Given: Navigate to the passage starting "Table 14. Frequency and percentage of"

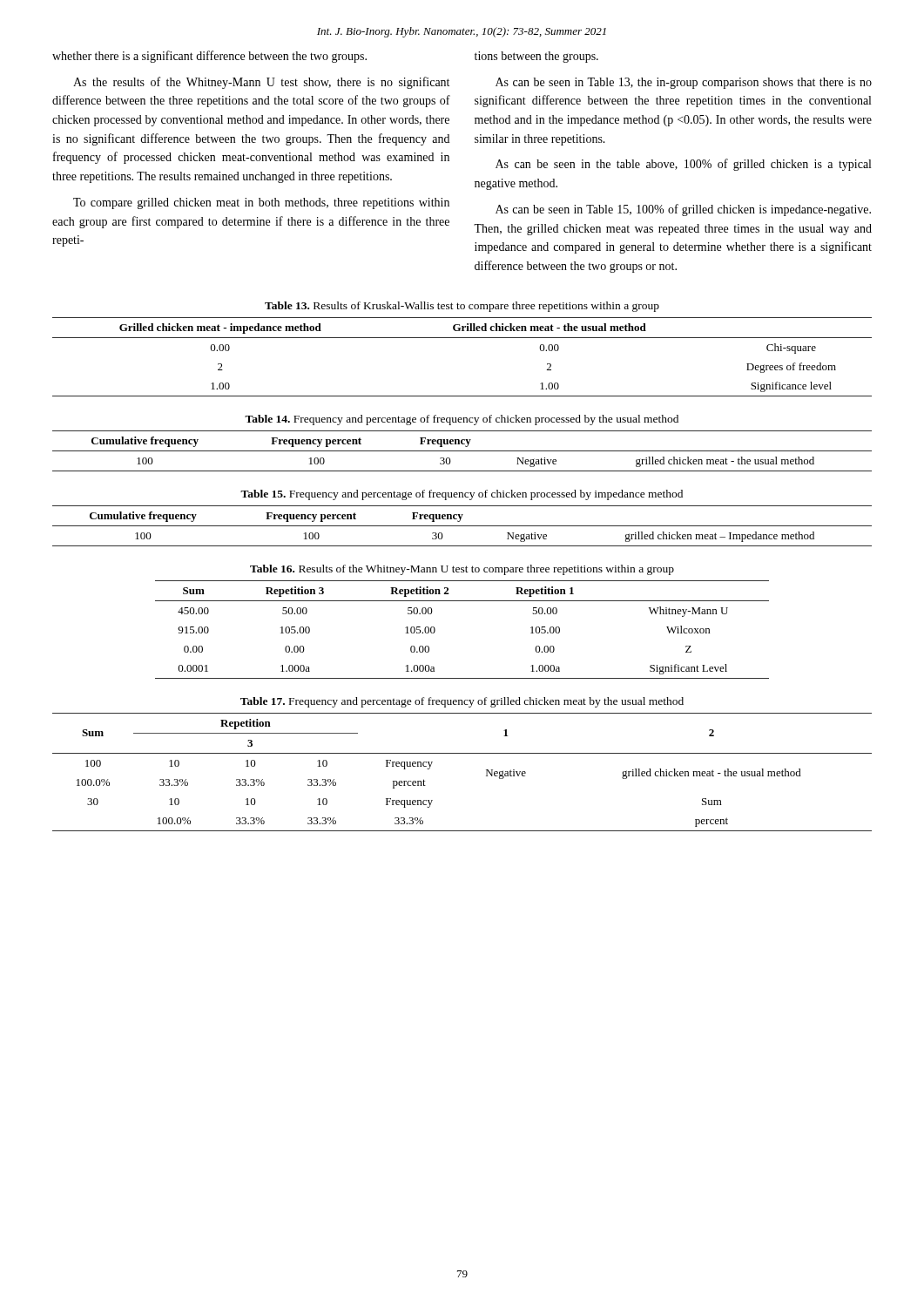Looking at the screenshot, I should pos(462,418).
